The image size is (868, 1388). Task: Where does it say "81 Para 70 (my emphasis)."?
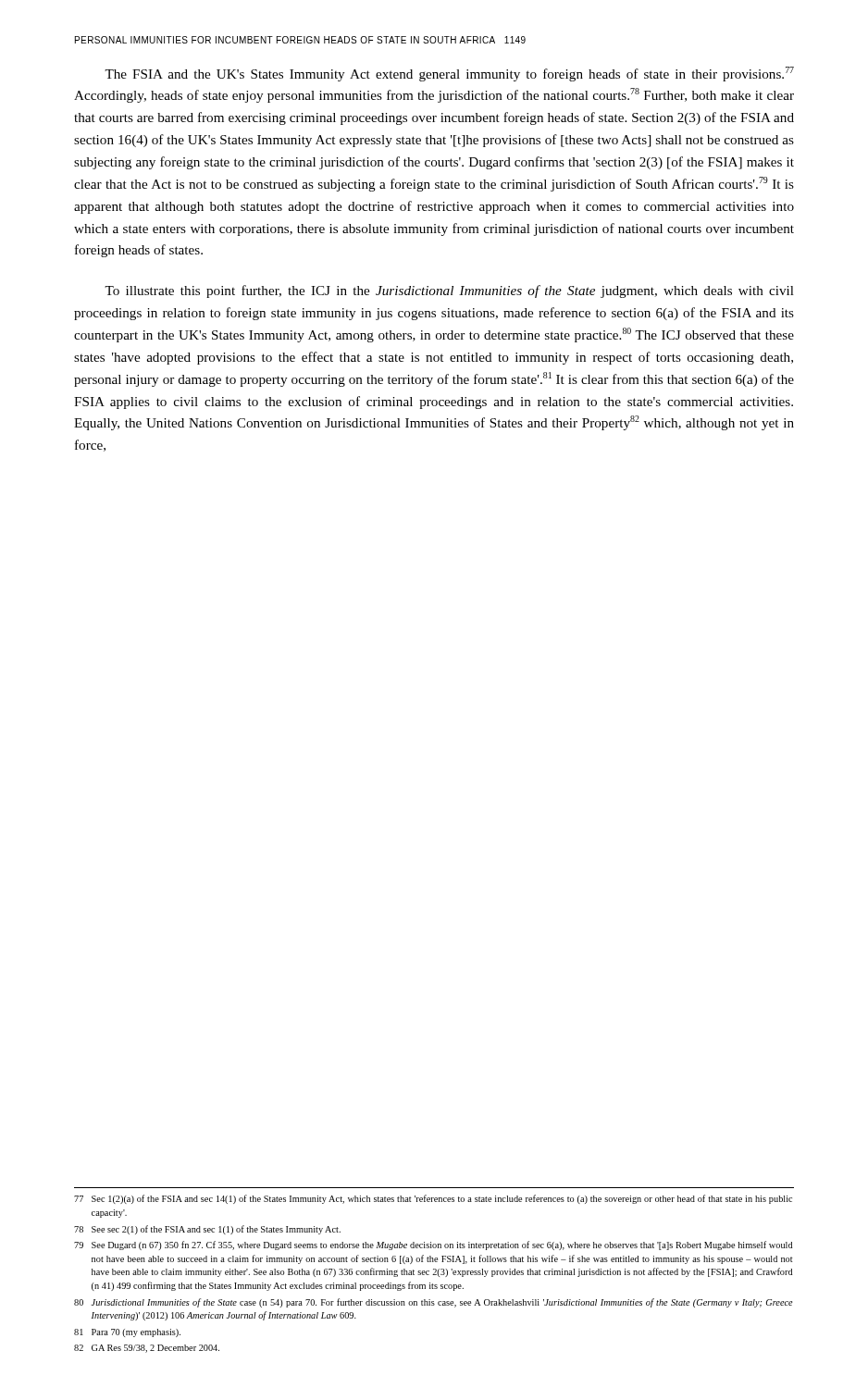[127, 1333]
